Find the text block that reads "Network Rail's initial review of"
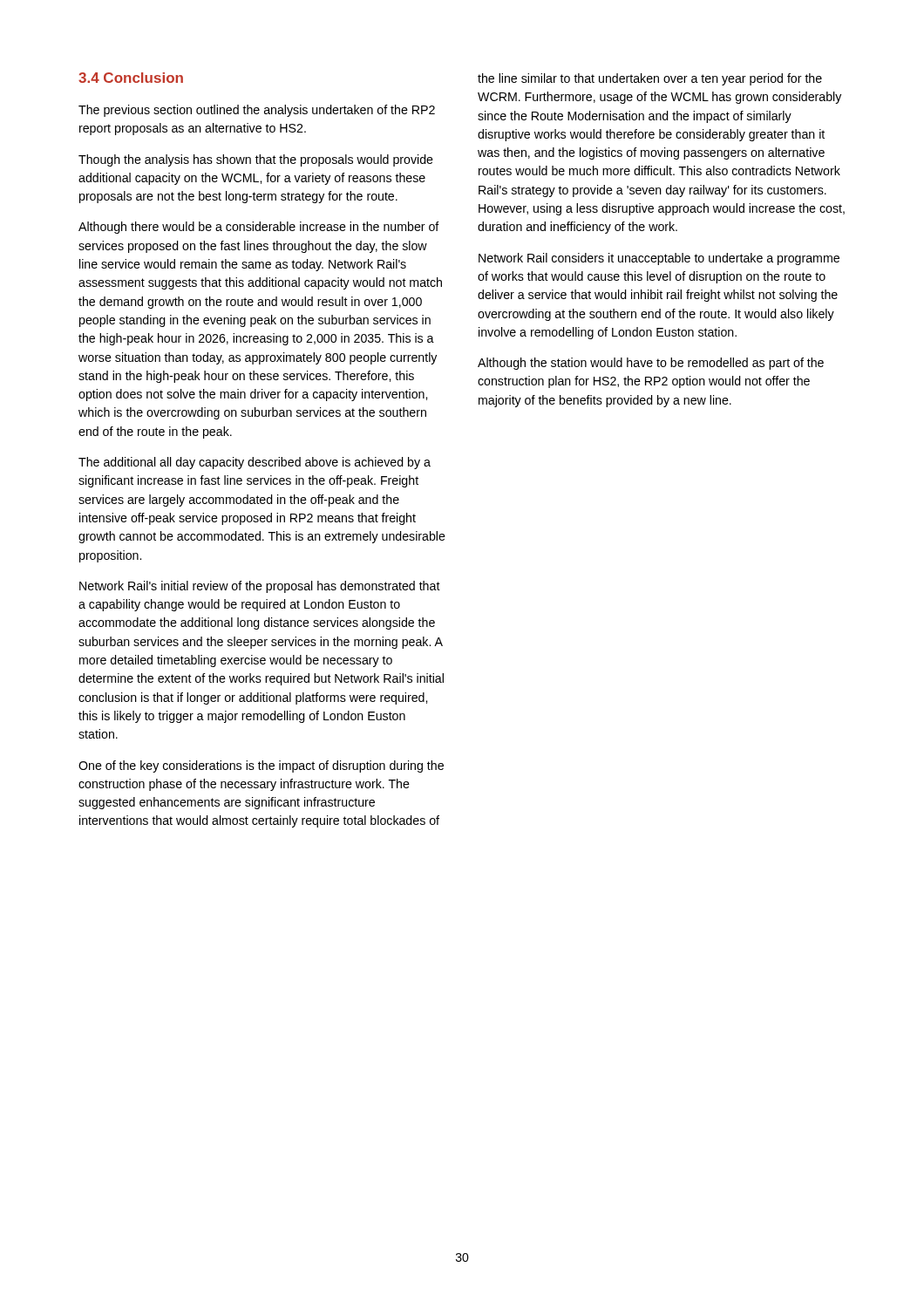Viewport: 924px width, 1308px height. click(261, 660)
